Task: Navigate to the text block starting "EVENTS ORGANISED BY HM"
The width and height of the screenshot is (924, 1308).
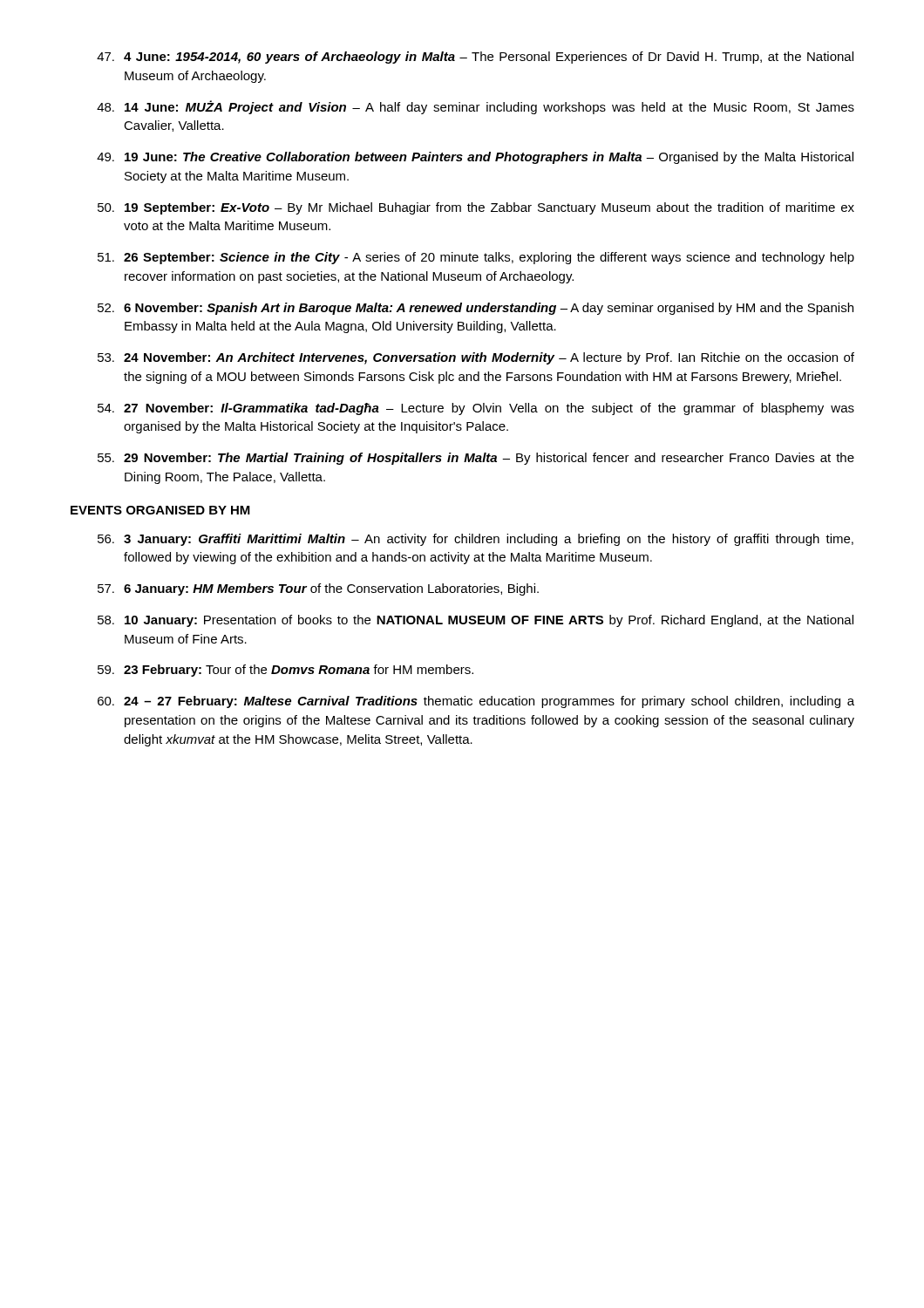Action: (x=160, y=509)
